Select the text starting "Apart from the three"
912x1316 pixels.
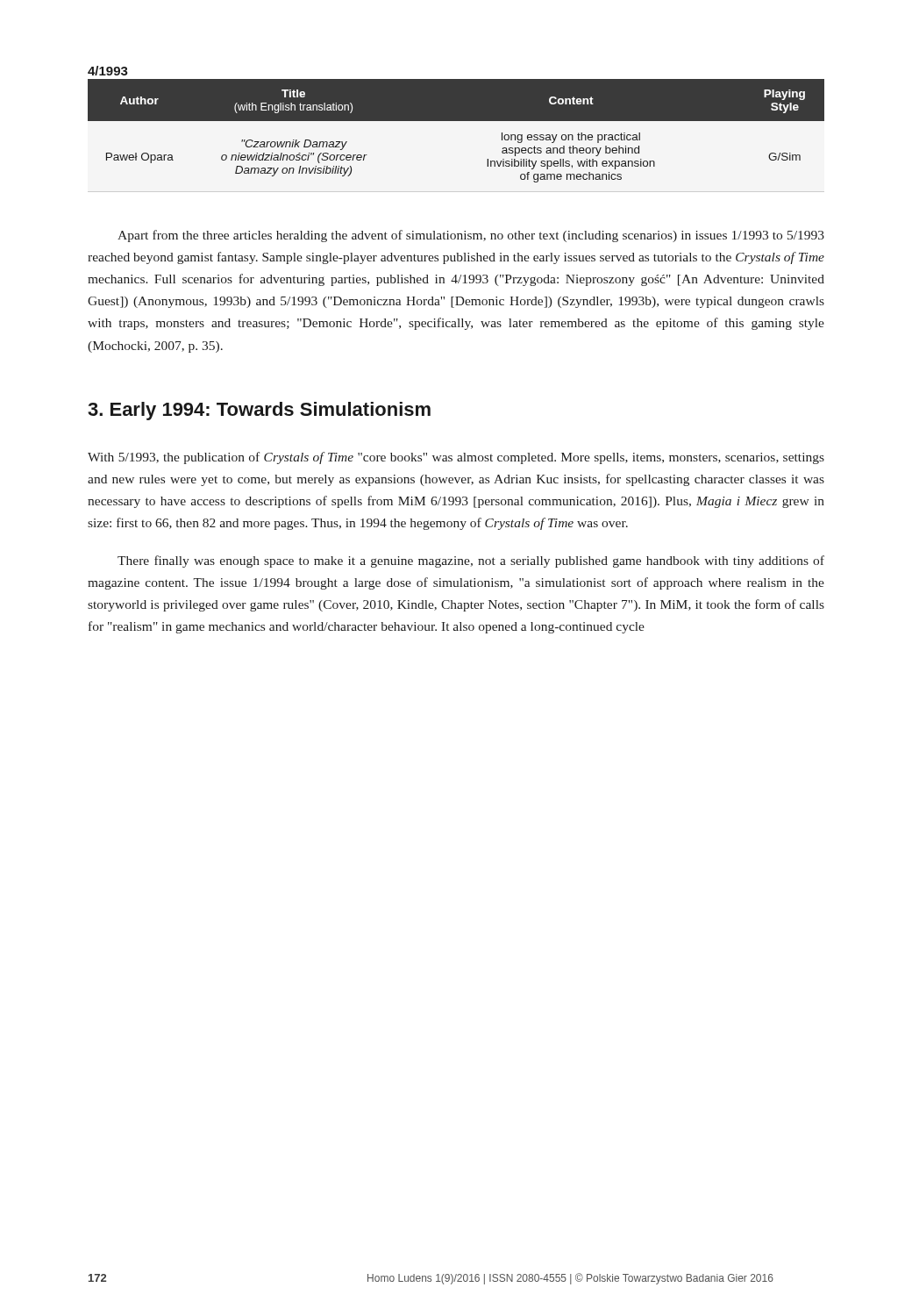pyautogui.click(x=456, y=290)
